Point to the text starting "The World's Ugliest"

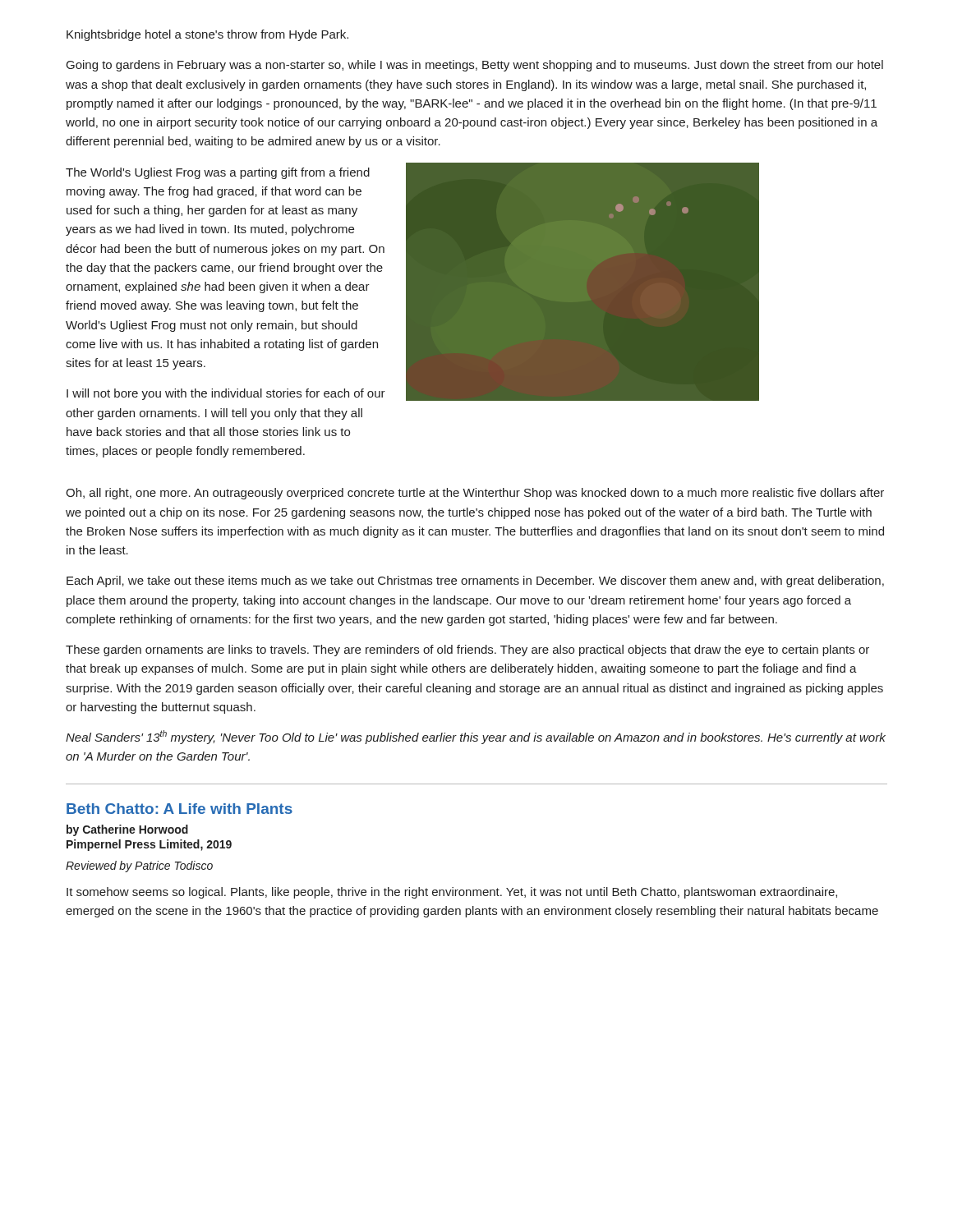225,267
